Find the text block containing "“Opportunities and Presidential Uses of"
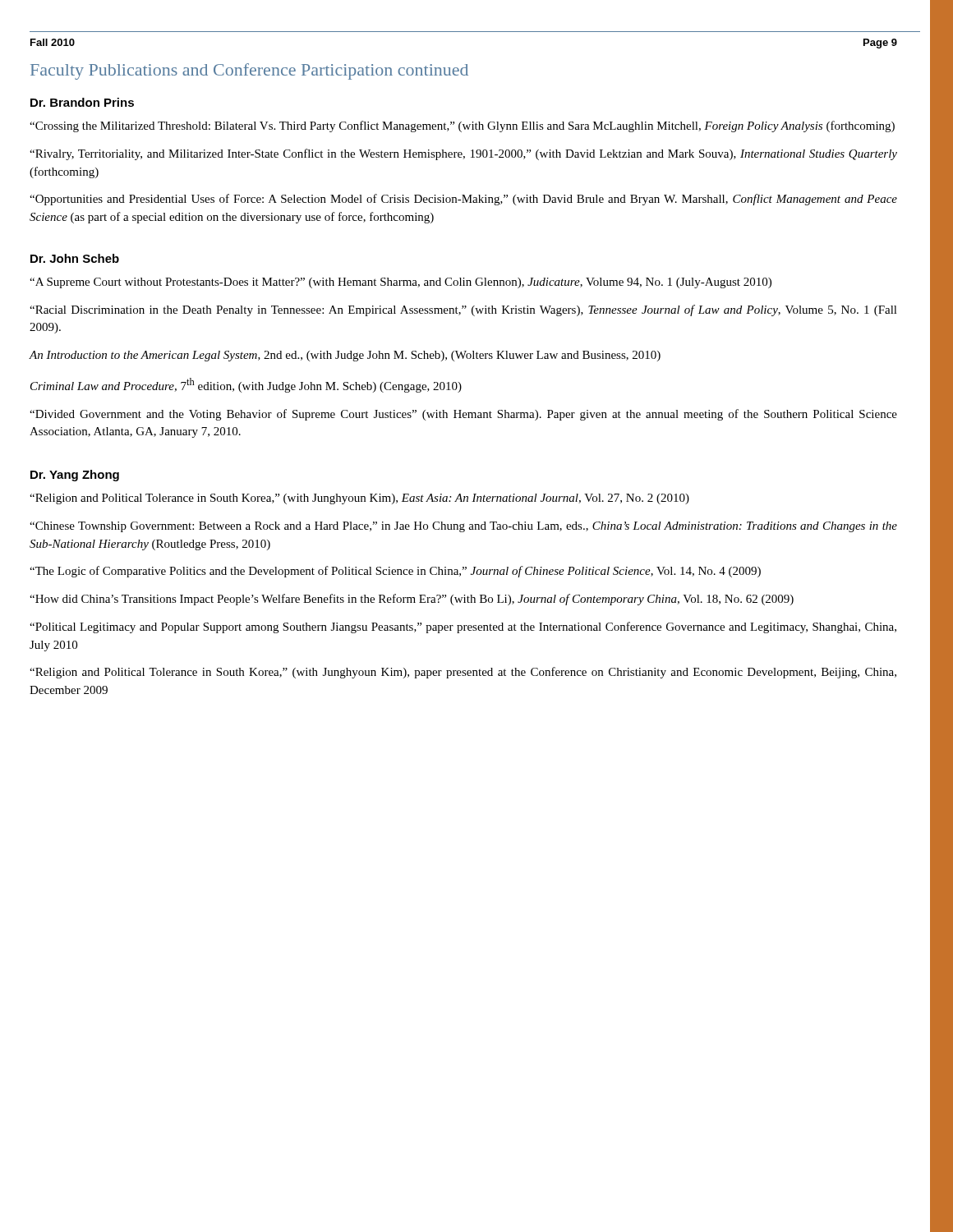The width and height of the screenshot is (953, 1232). coord(463,208)
